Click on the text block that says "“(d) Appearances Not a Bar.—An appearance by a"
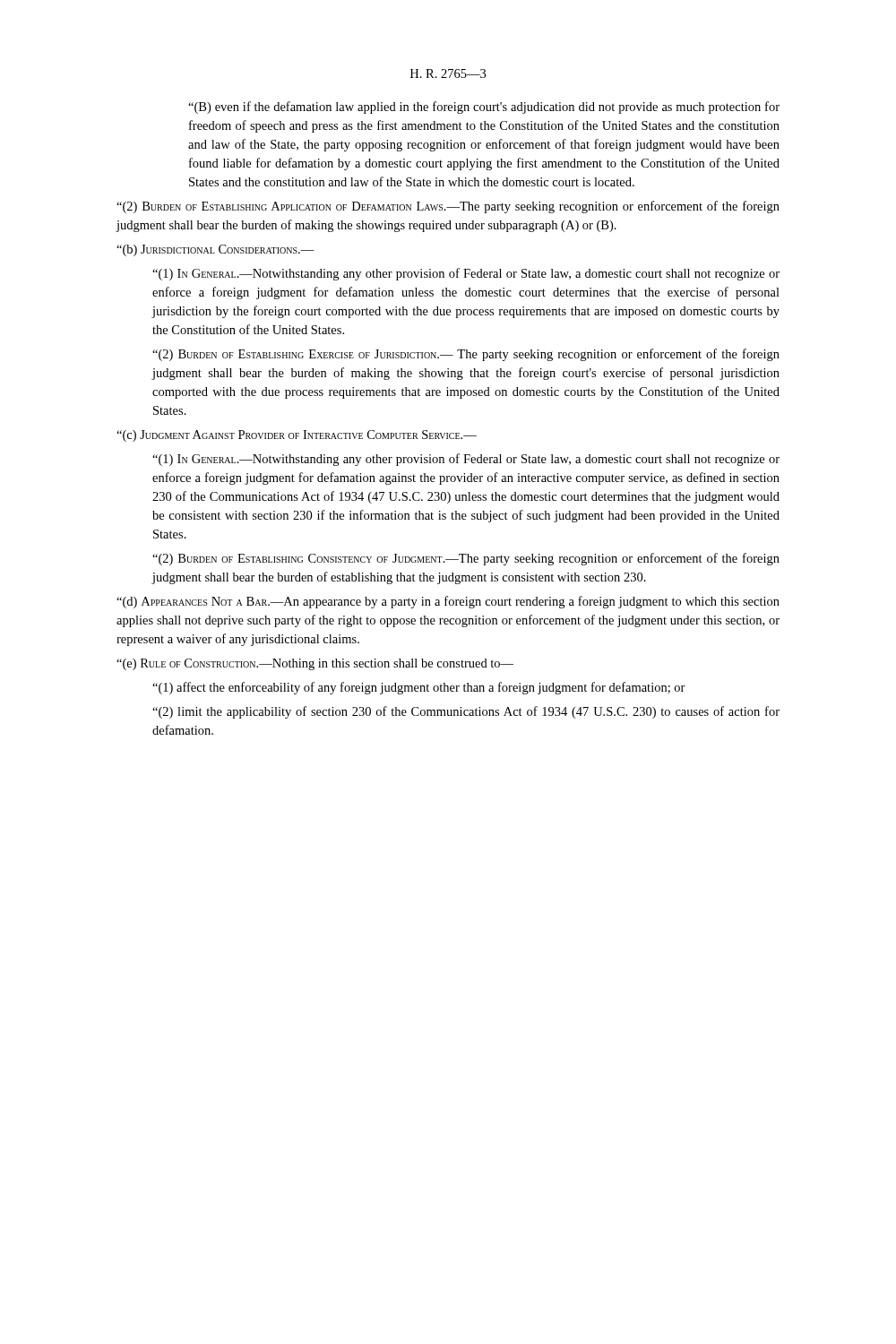 pos(448,620)
